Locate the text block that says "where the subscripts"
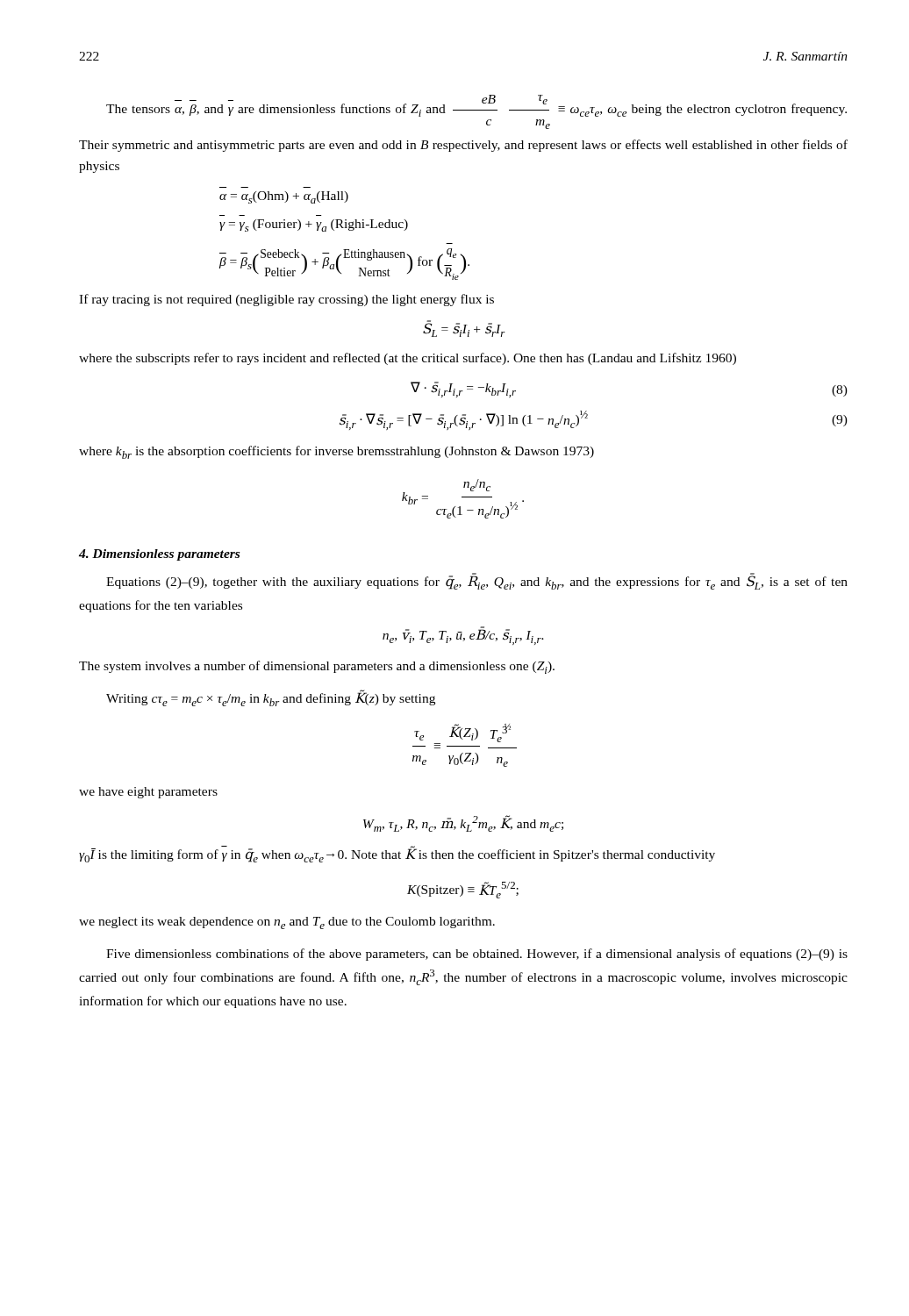909x1316 pixels. point(463,358)
